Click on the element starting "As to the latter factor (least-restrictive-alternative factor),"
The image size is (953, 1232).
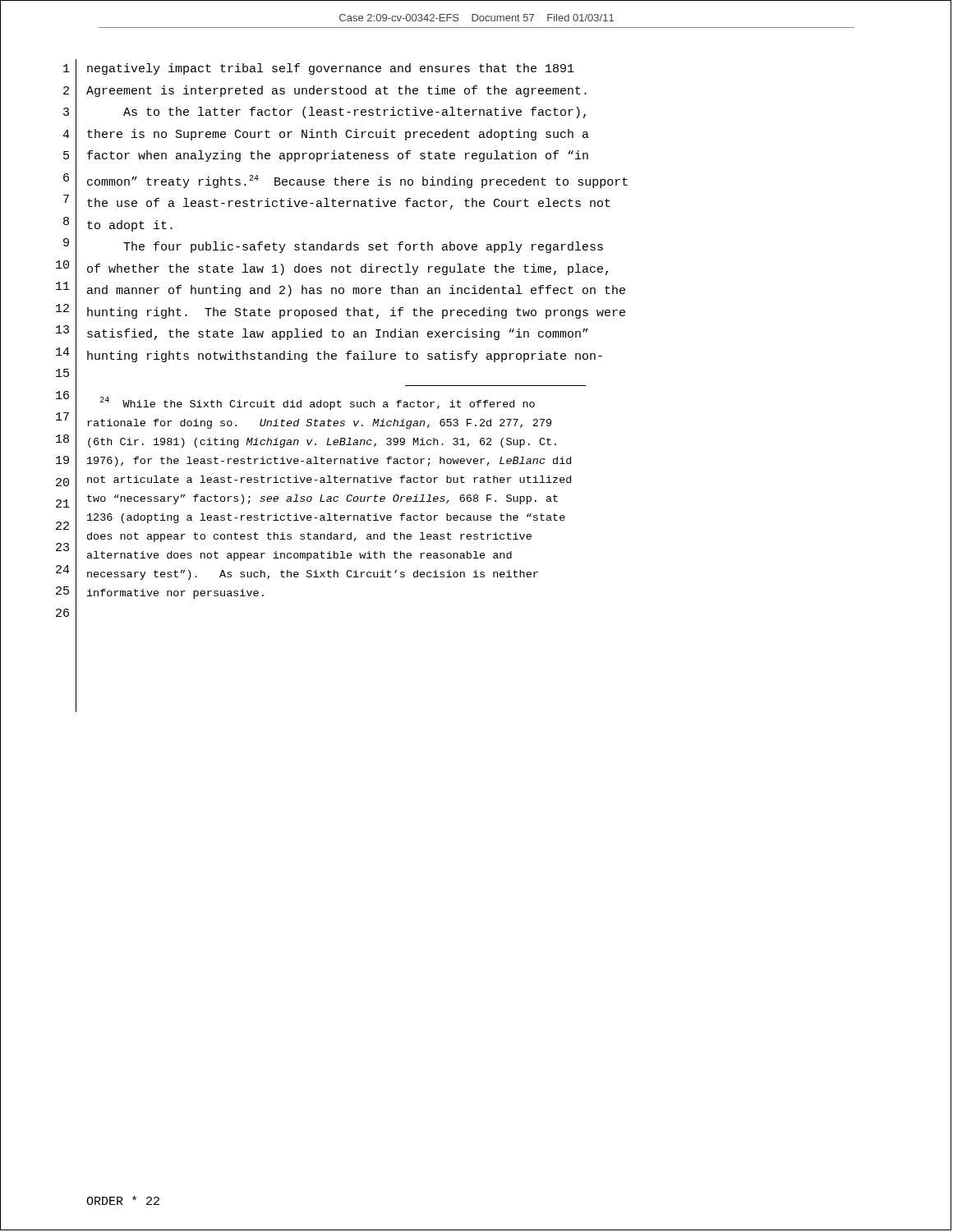pyautogui.click(x=495, y=170)
